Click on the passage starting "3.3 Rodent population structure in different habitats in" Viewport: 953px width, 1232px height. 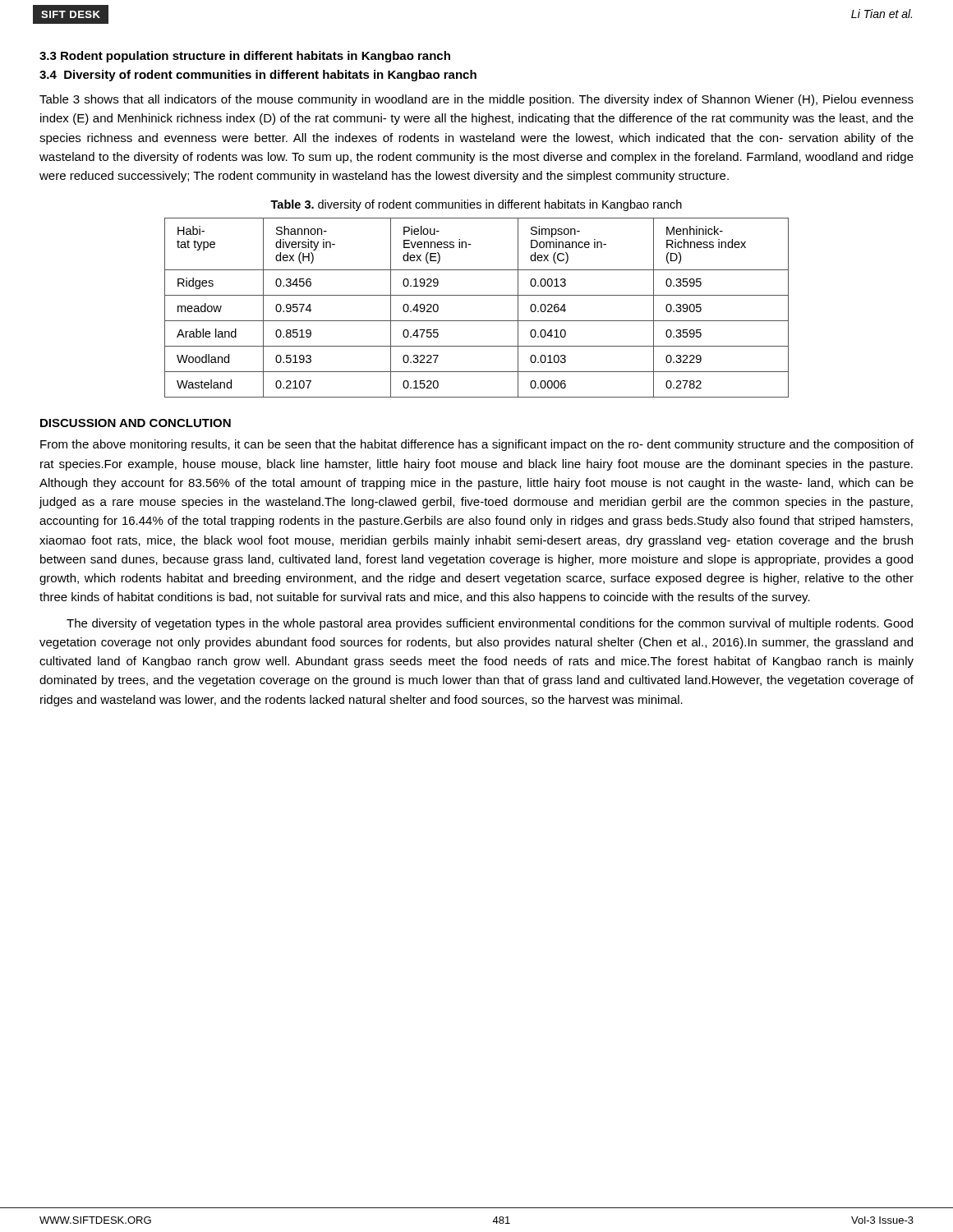pyautogui.click(x=245, y=55)
